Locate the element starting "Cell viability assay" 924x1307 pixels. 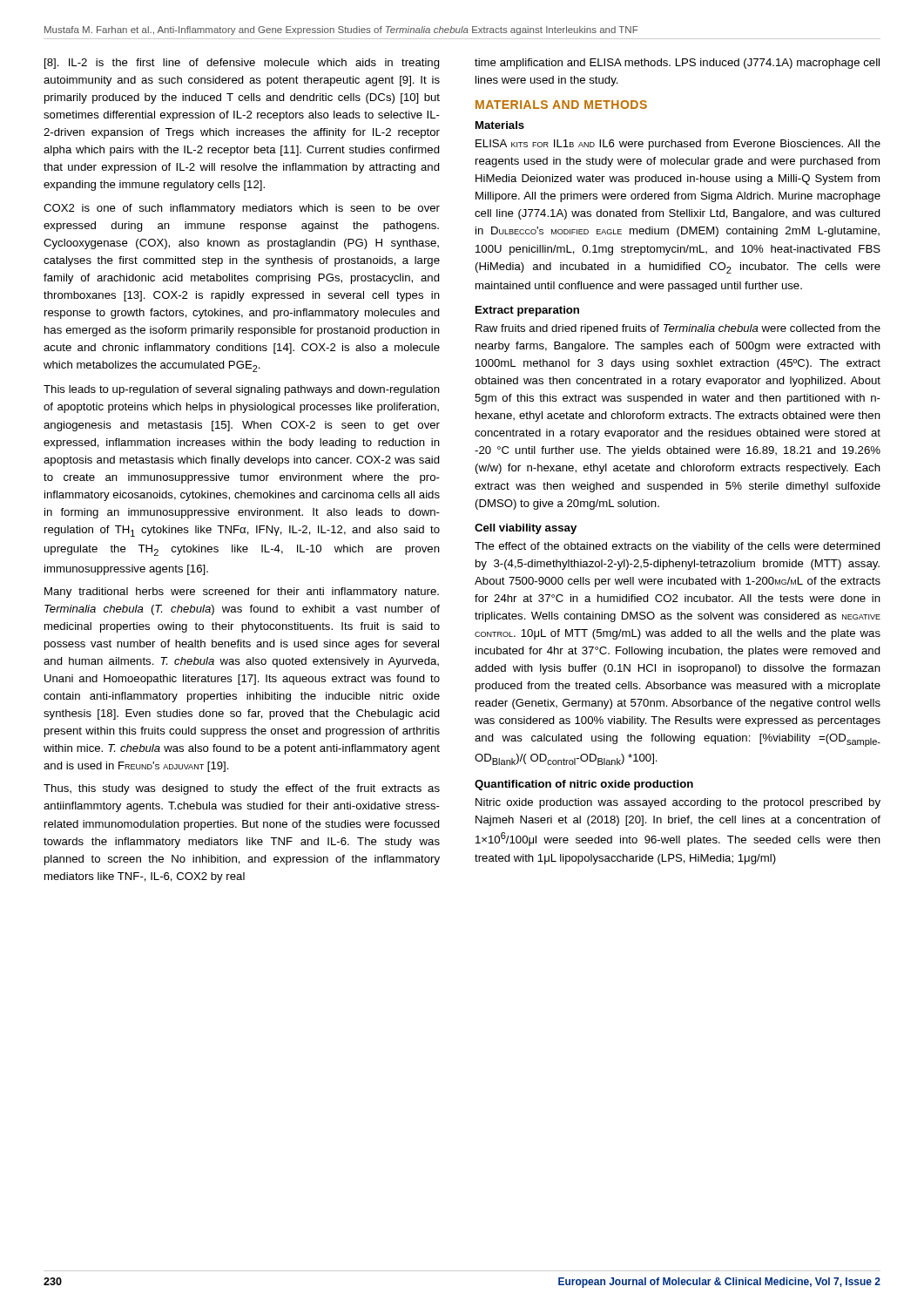coord(526,527)
